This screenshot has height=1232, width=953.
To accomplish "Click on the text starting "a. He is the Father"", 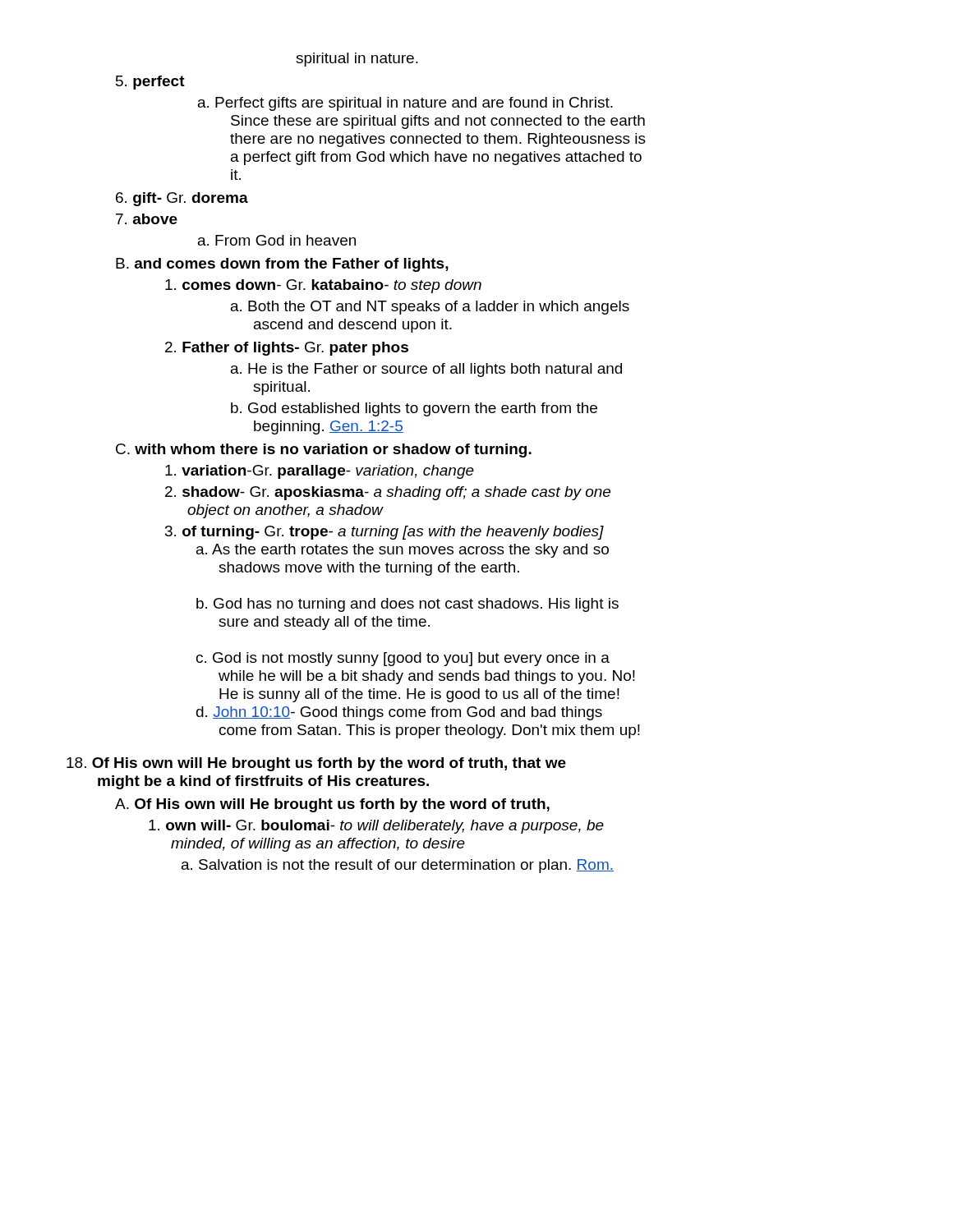I will click(x=427, y=378).
